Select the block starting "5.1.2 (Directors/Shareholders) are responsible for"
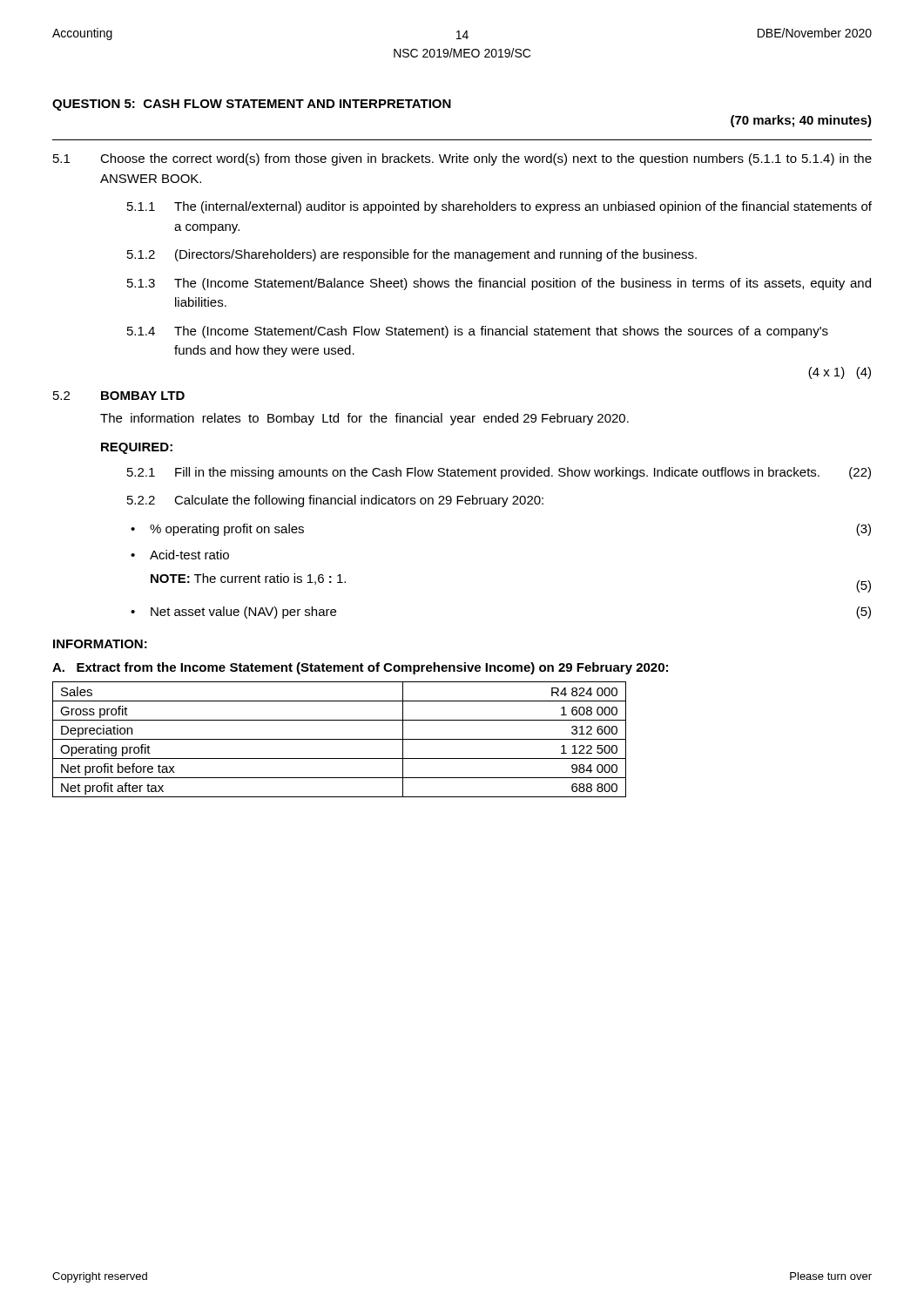 (x=499, y=255)
